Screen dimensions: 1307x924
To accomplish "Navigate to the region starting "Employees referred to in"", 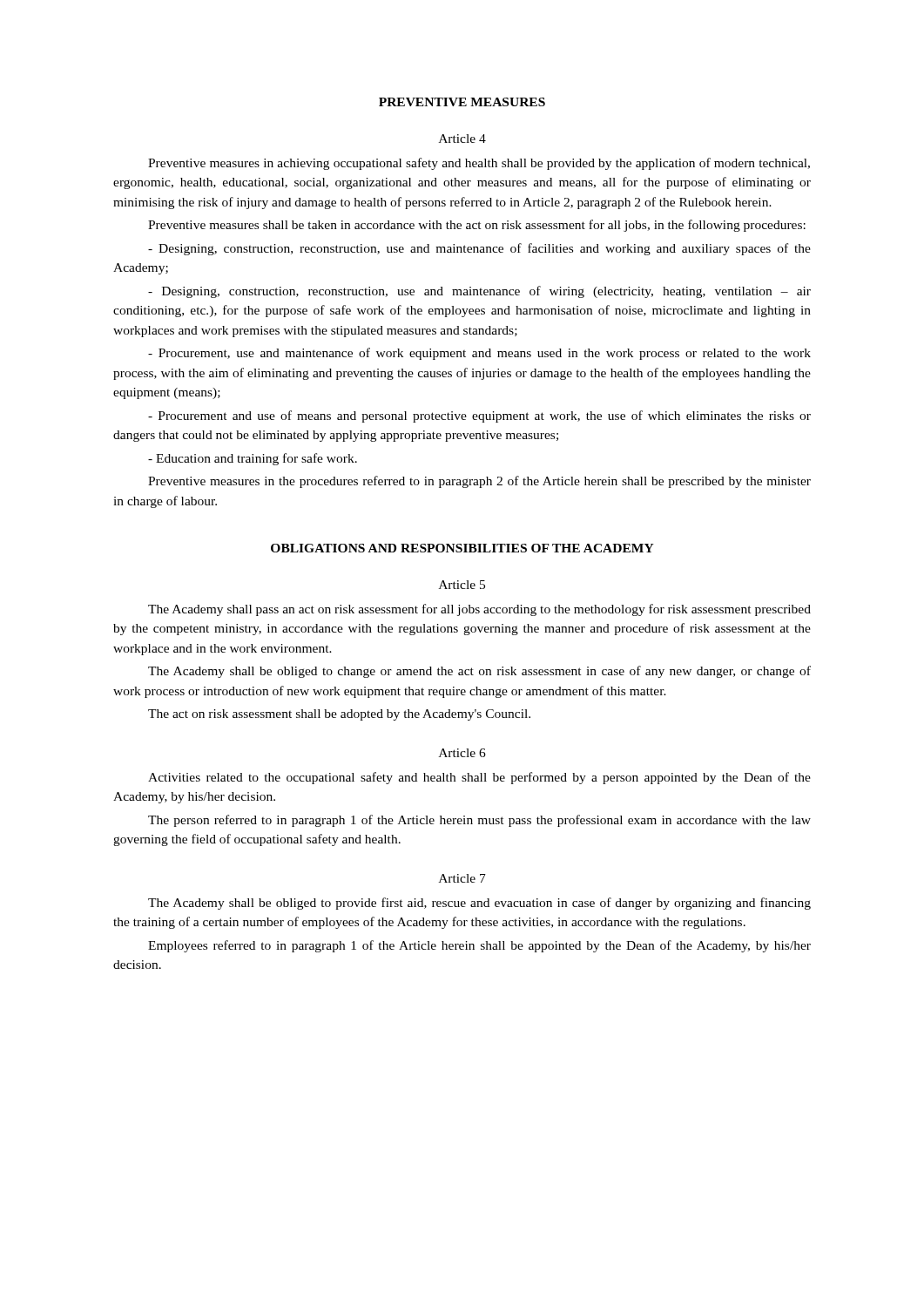I will point(462,954).
